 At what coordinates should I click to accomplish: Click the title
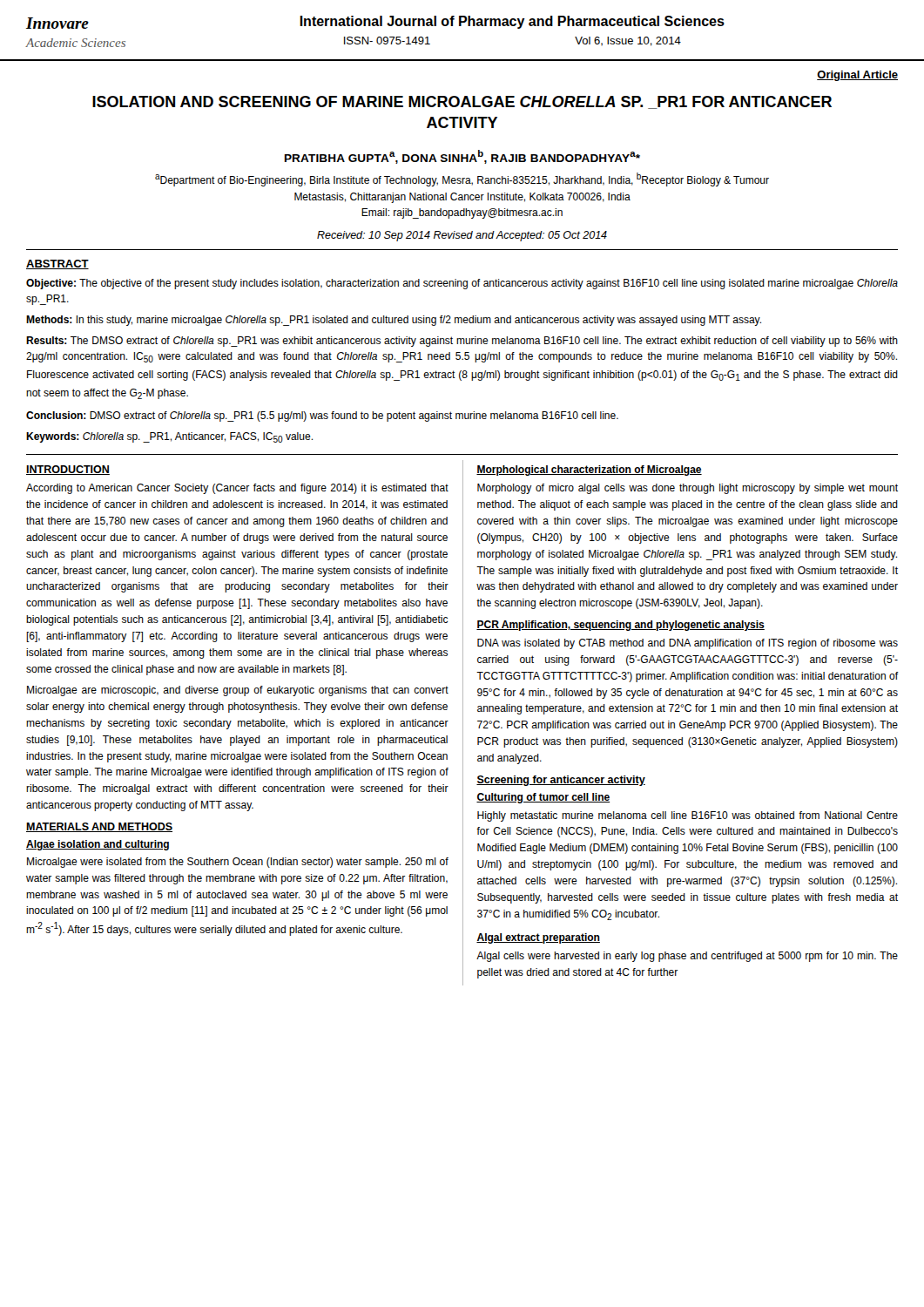[462, 113]
